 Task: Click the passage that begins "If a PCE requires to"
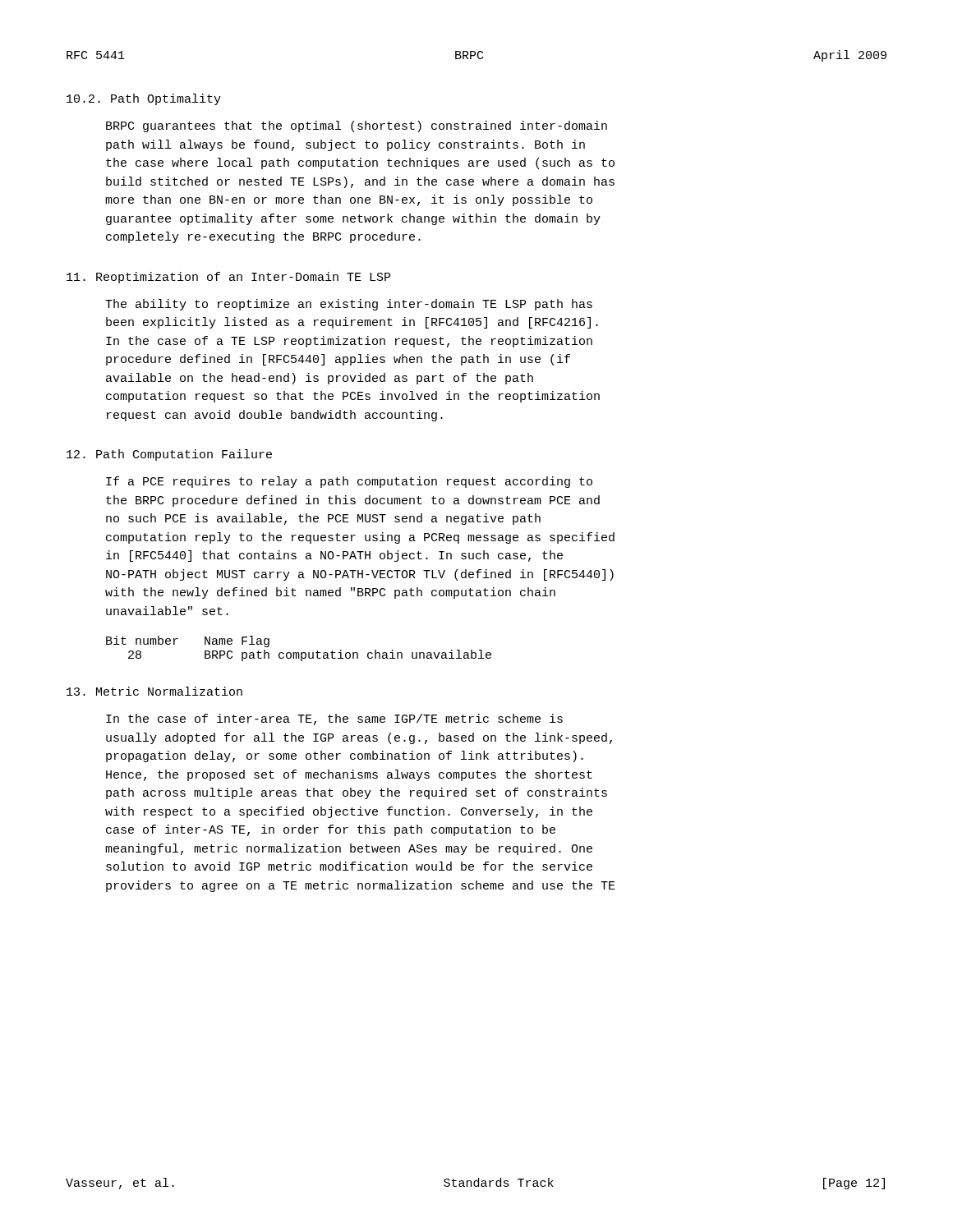click(360, 547)
